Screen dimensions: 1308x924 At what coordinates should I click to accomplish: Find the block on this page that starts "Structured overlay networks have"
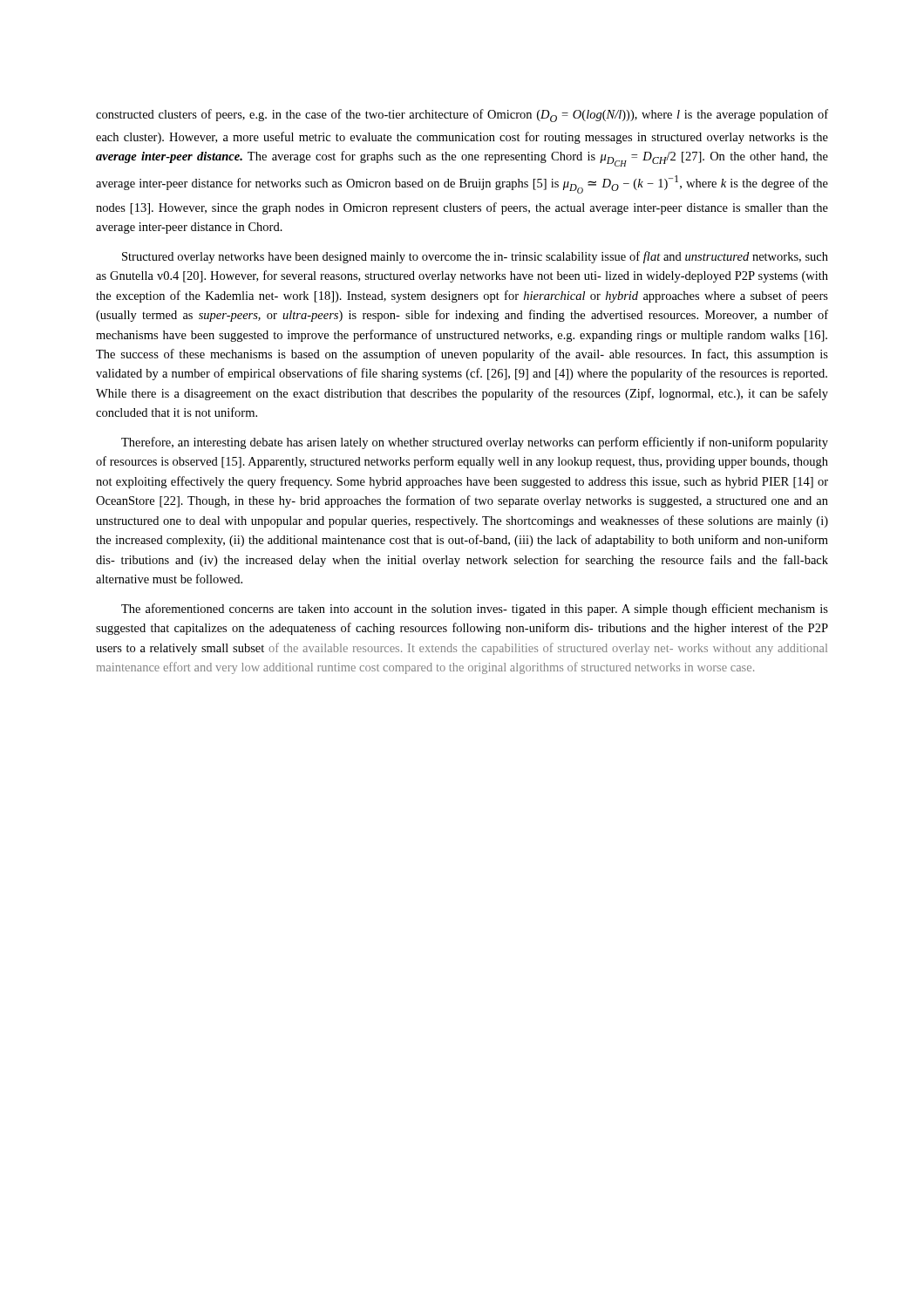(462, 334)
